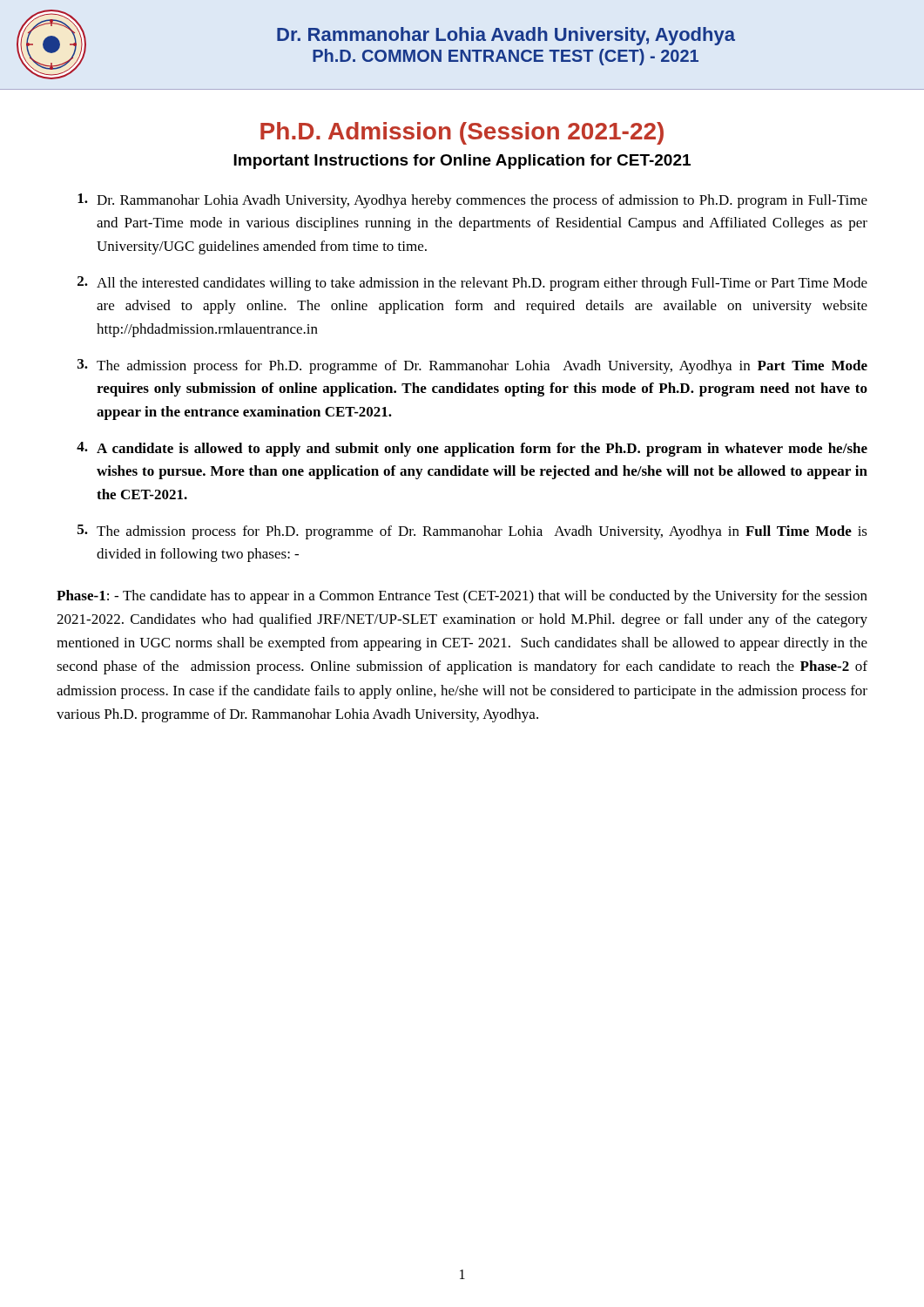Where is the passage that starts "4. A candidate is"?
This screenshot has width=924, height=1307.
click(x=462, y=472)
